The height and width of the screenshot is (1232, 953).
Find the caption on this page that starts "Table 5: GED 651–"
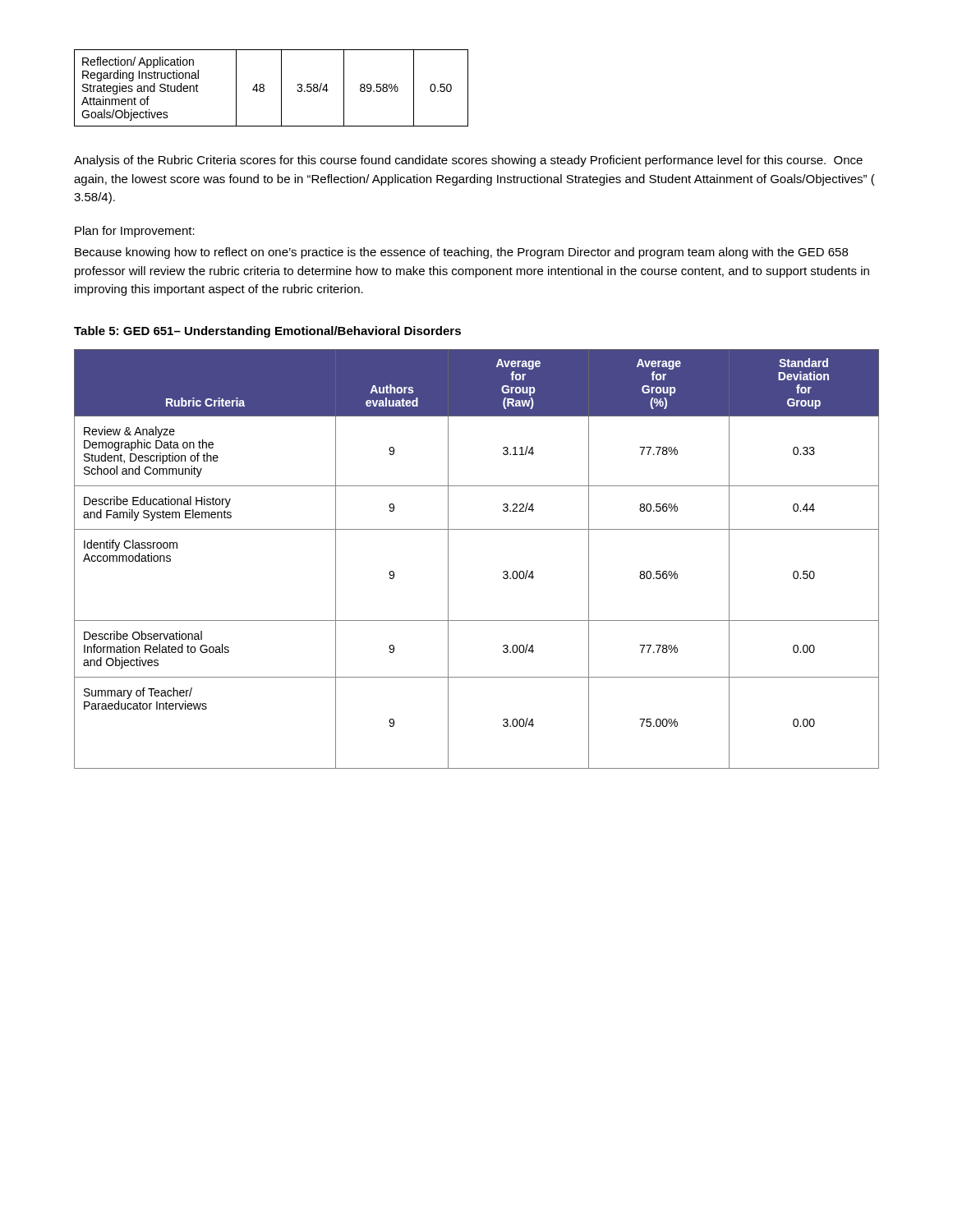(x=268, y=330)
